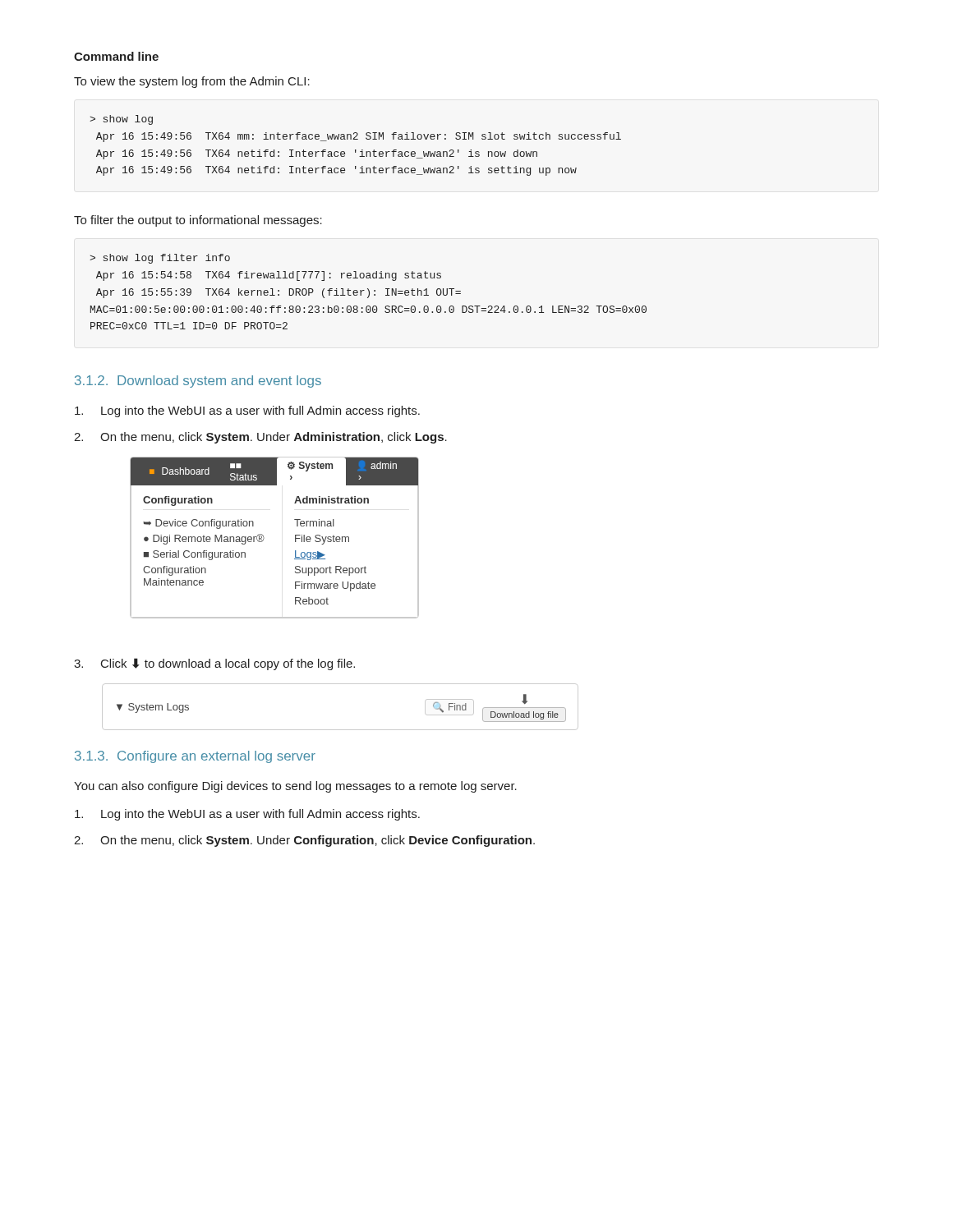Locate the element starting "Command line"

(116, 56)
